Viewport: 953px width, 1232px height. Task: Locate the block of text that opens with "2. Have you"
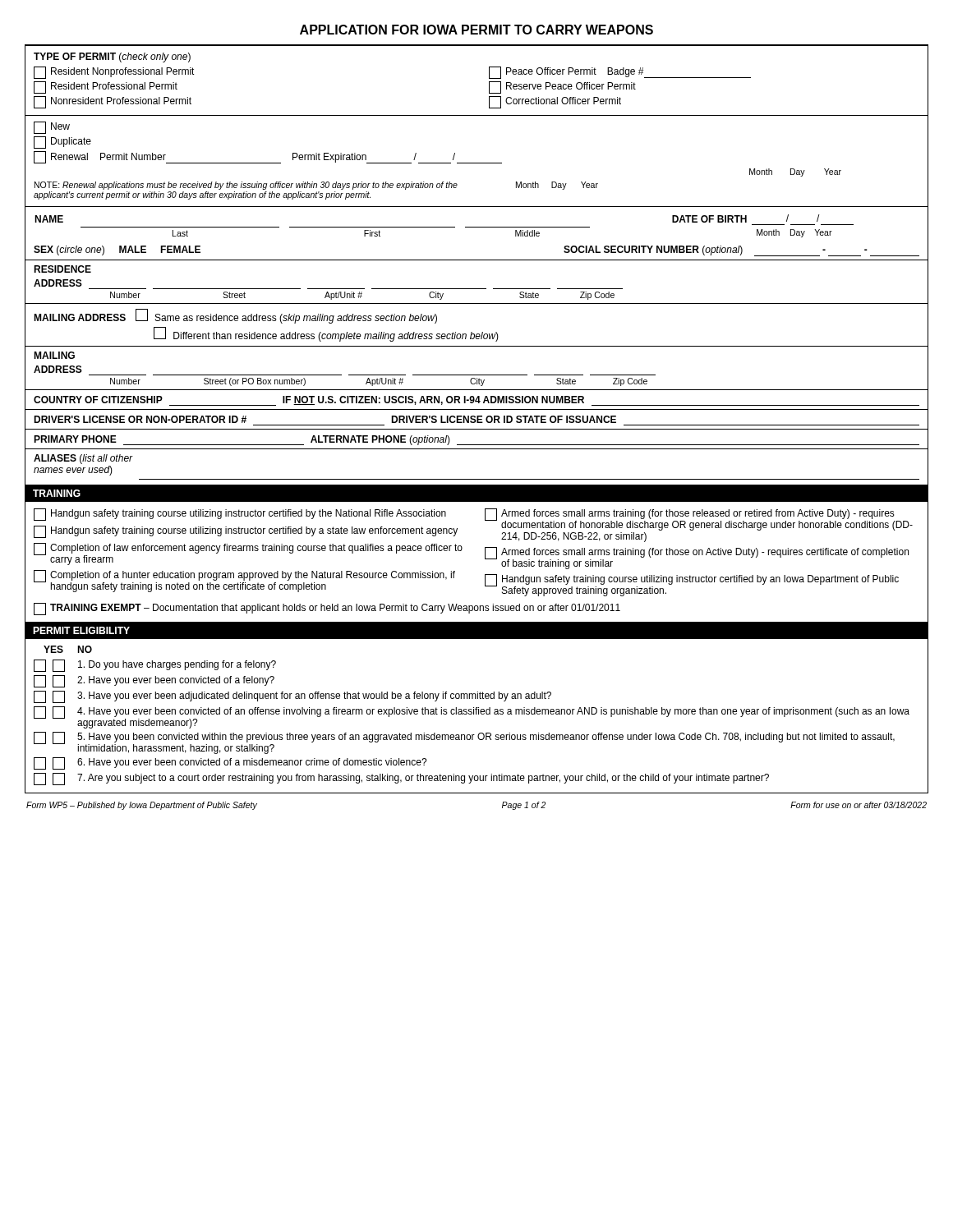pyautogui.click(x=154, y=680)
